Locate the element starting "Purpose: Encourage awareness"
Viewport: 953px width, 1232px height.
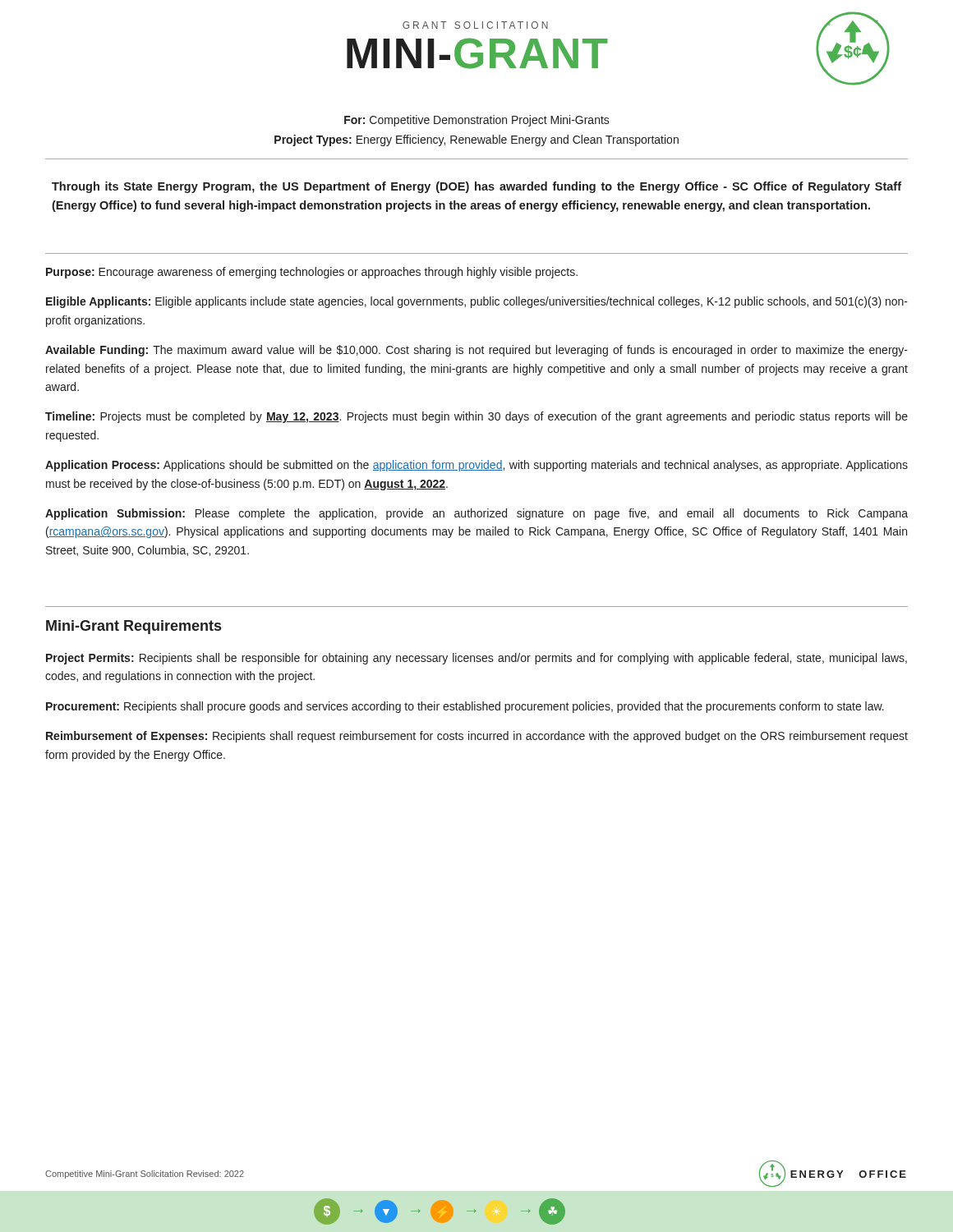312,272
